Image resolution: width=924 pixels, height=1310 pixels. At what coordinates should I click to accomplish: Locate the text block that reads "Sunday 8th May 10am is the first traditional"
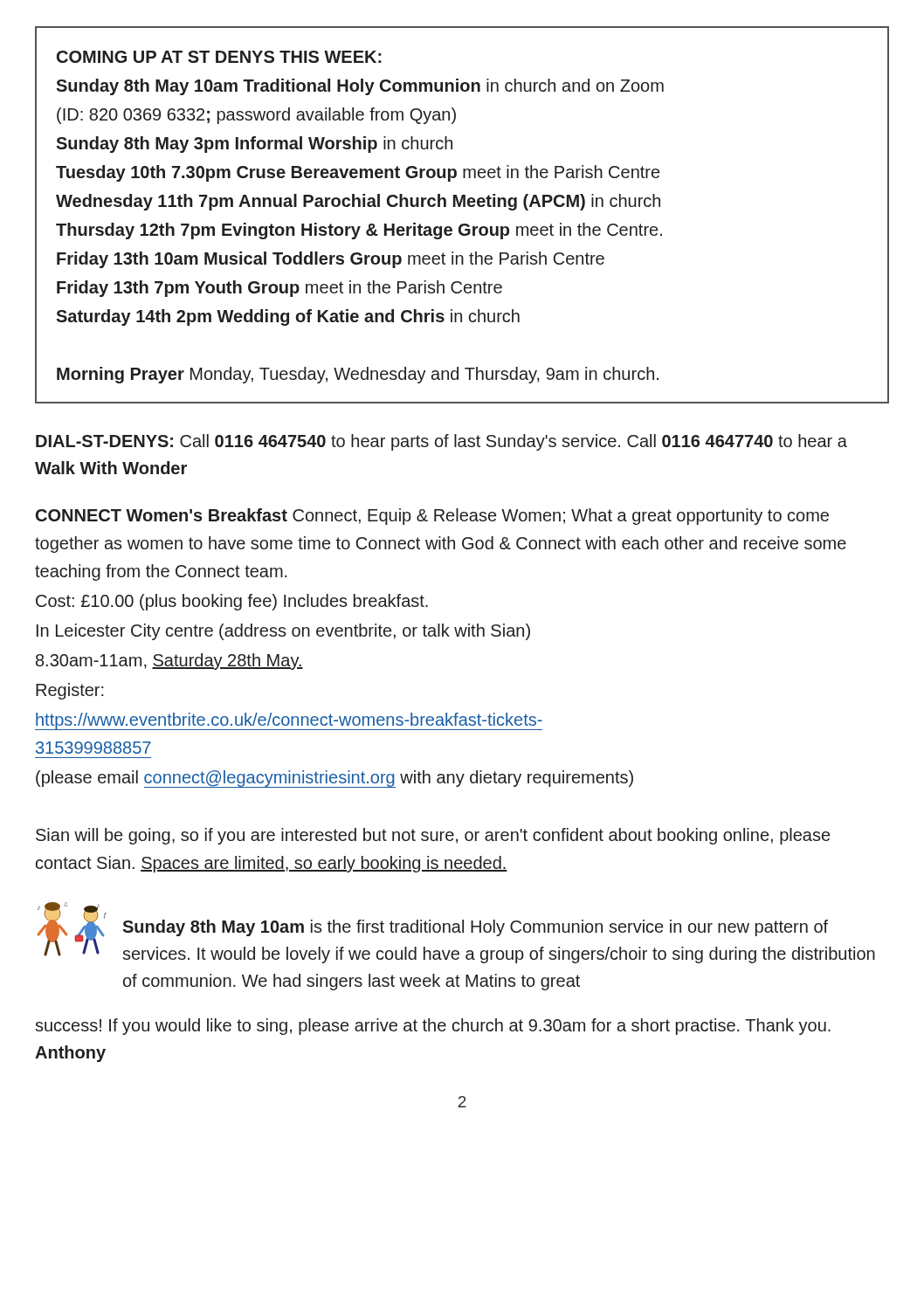point(506,954)
